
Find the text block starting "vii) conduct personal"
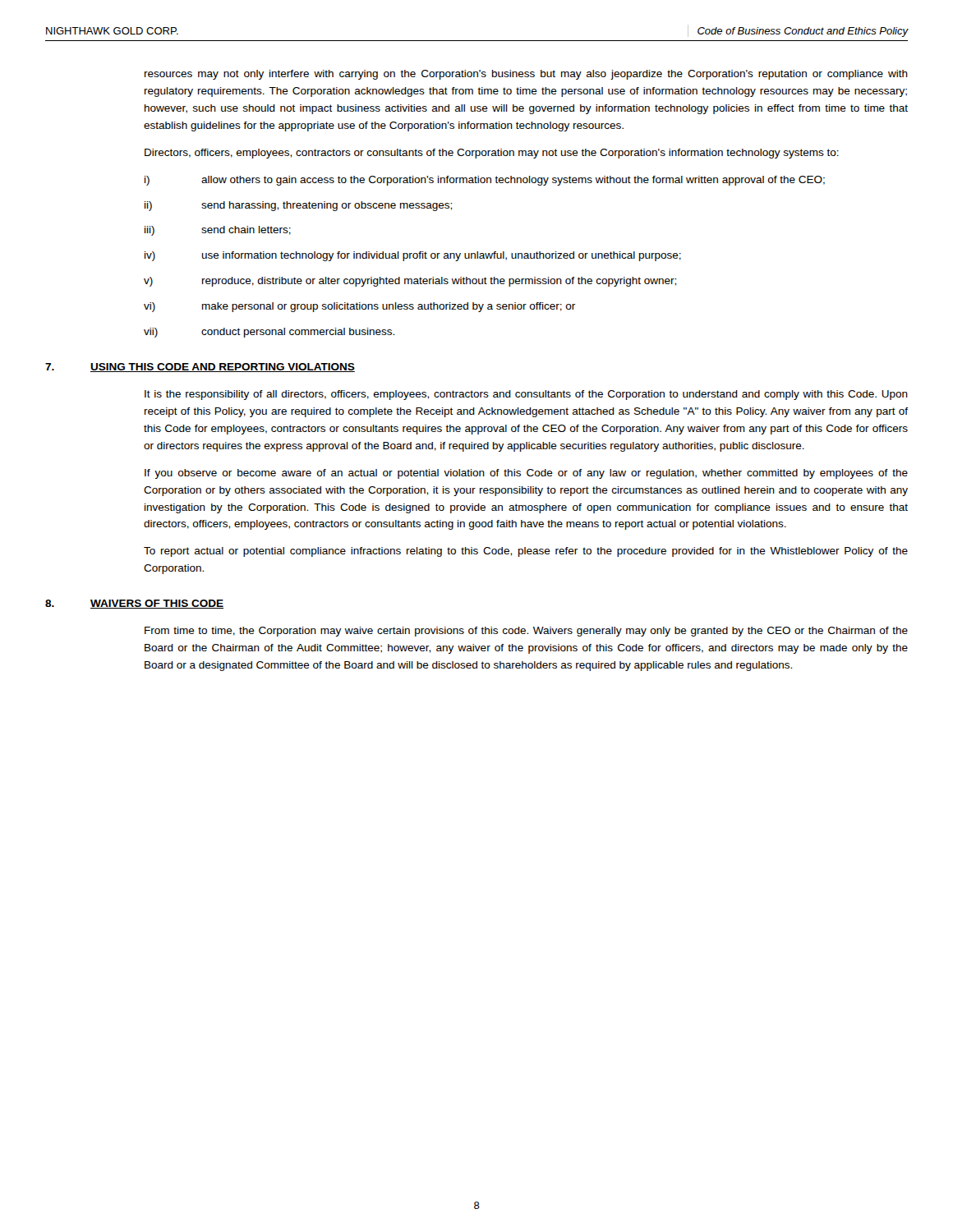pyautogui.click(x=269, y=333)
